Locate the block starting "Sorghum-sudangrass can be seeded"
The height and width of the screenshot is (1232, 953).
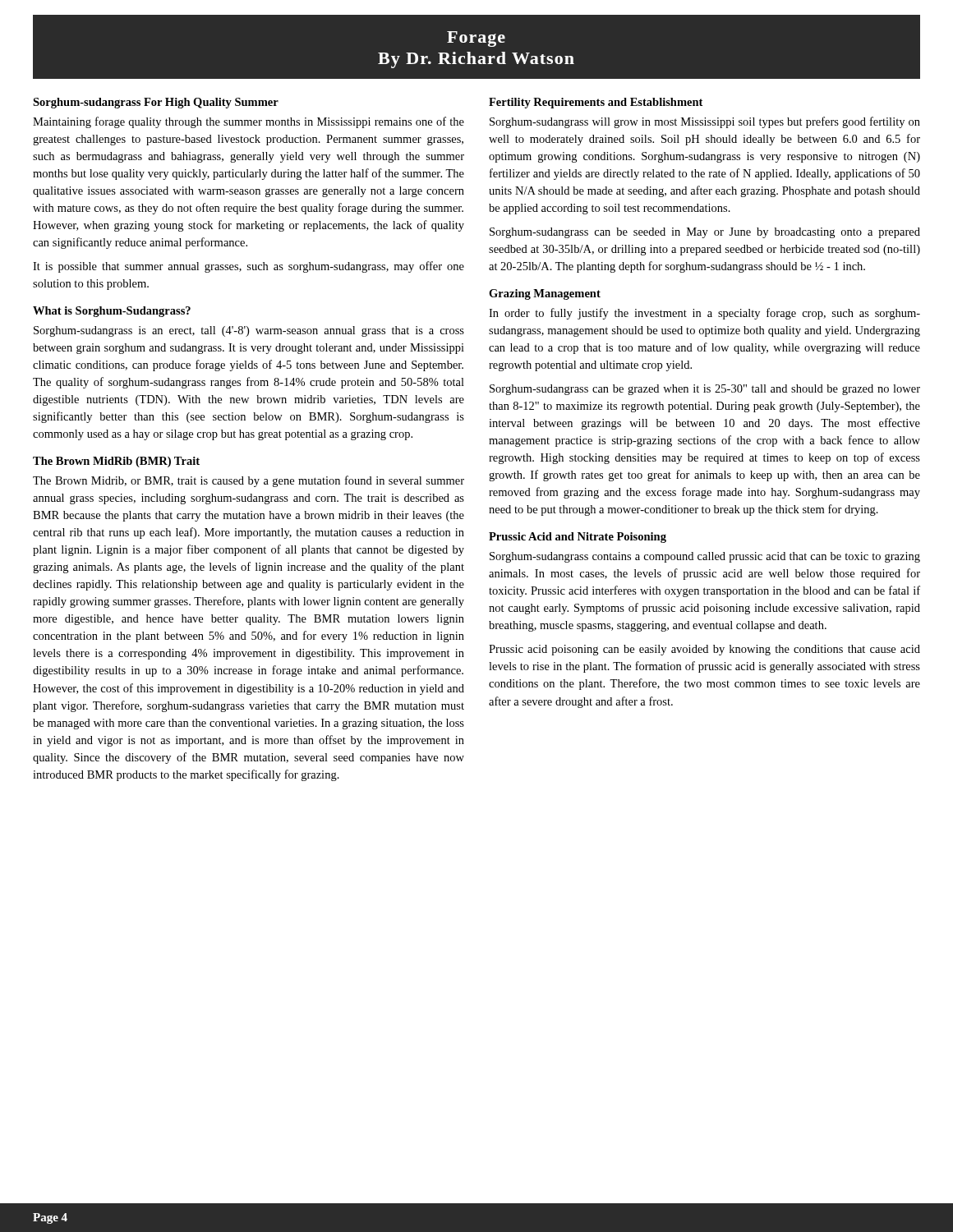(704, 249)
